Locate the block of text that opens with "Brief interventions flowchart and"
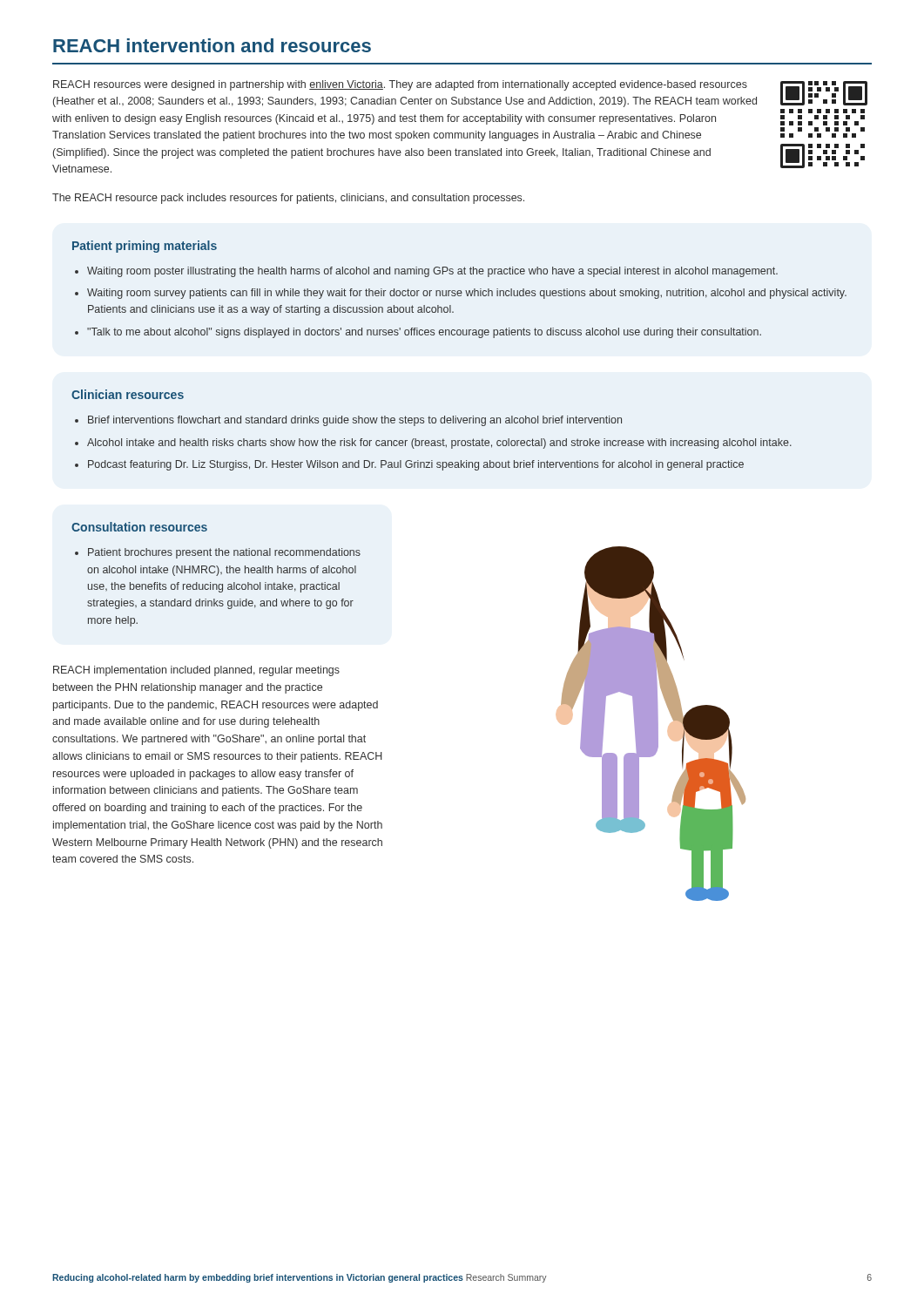Image resolution: width=924 pixels, height=1307 pixels. [355, 420]
